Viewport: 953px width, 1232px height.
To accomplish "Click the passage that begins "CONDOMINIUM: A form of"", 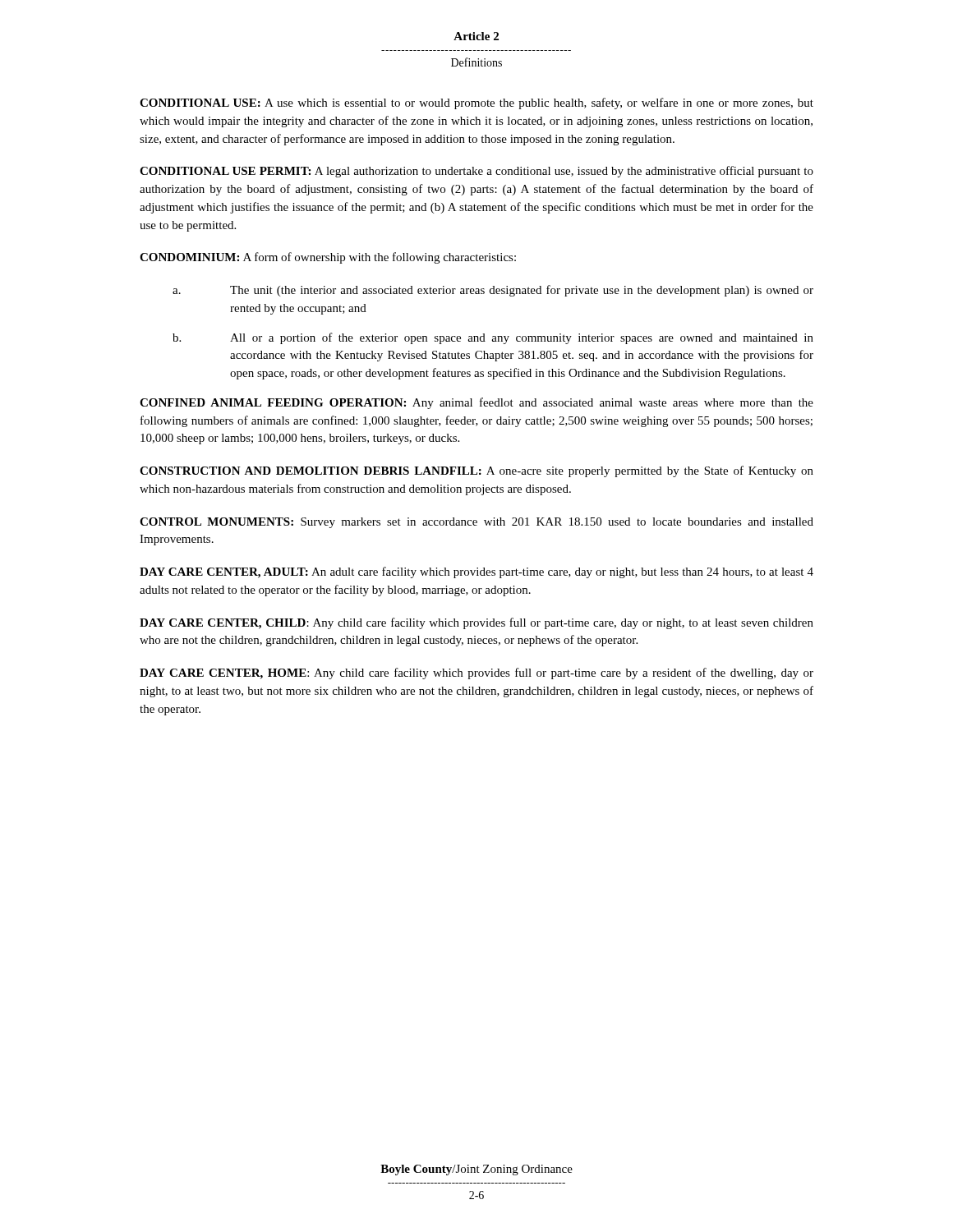I will point(476,258).
